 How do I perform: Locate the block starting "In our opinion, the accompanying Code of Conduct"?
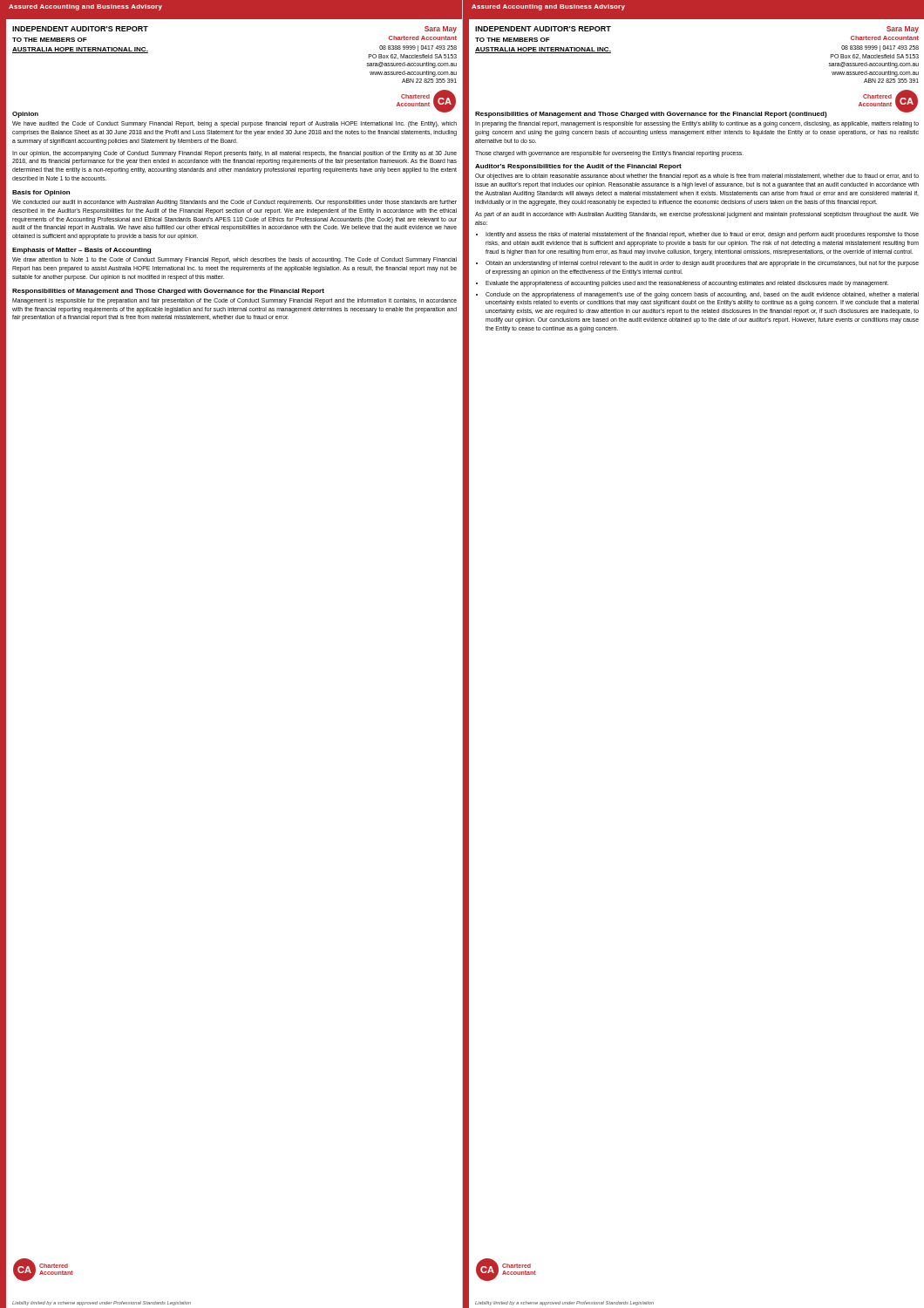[x=234, y=166]
